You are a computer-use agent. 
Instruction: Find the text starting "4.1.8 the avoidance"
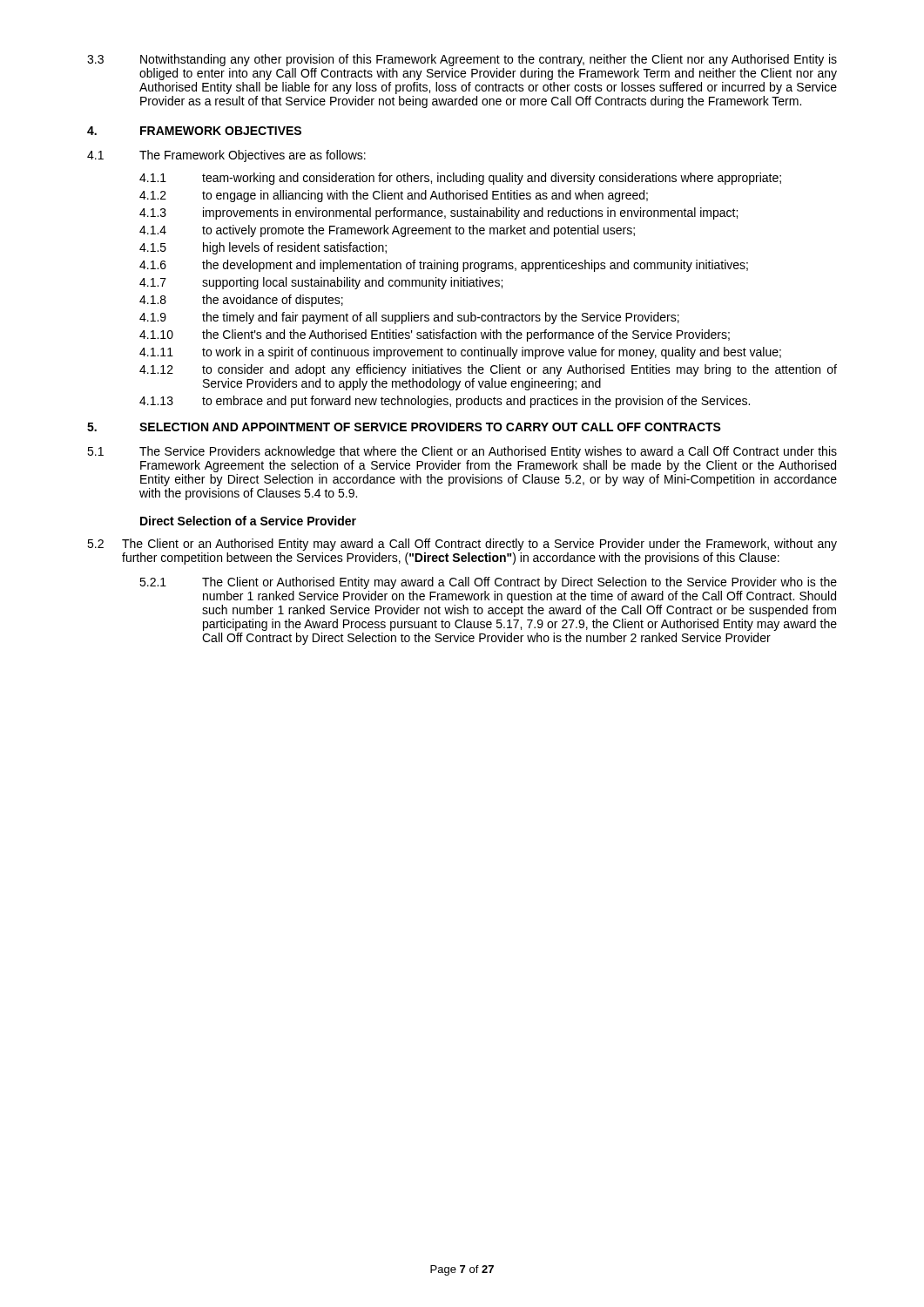tap(241, 301)
